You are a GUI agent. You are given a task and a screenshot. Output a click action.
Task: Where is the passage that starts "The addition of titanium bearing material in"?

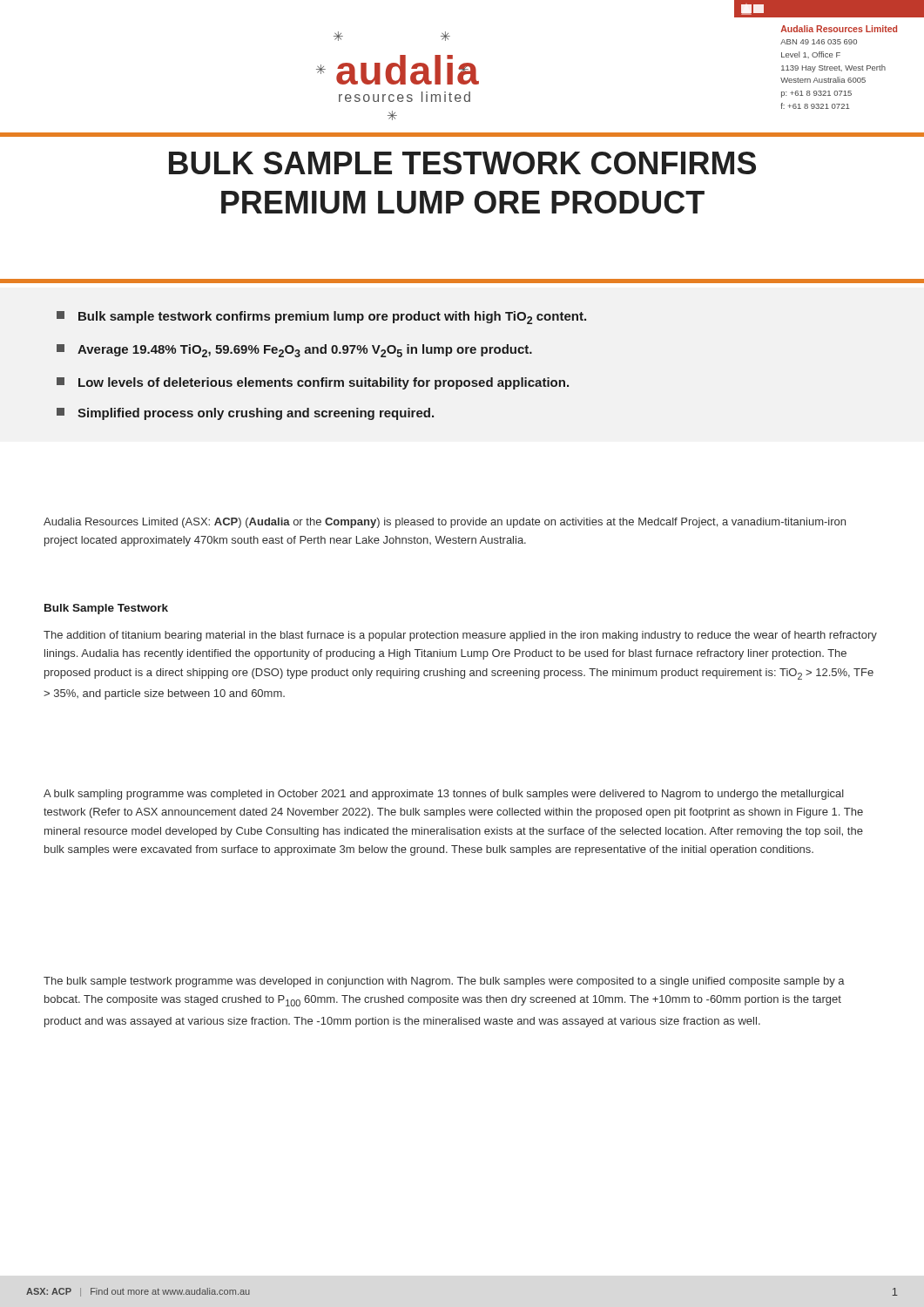pos(460,664)
